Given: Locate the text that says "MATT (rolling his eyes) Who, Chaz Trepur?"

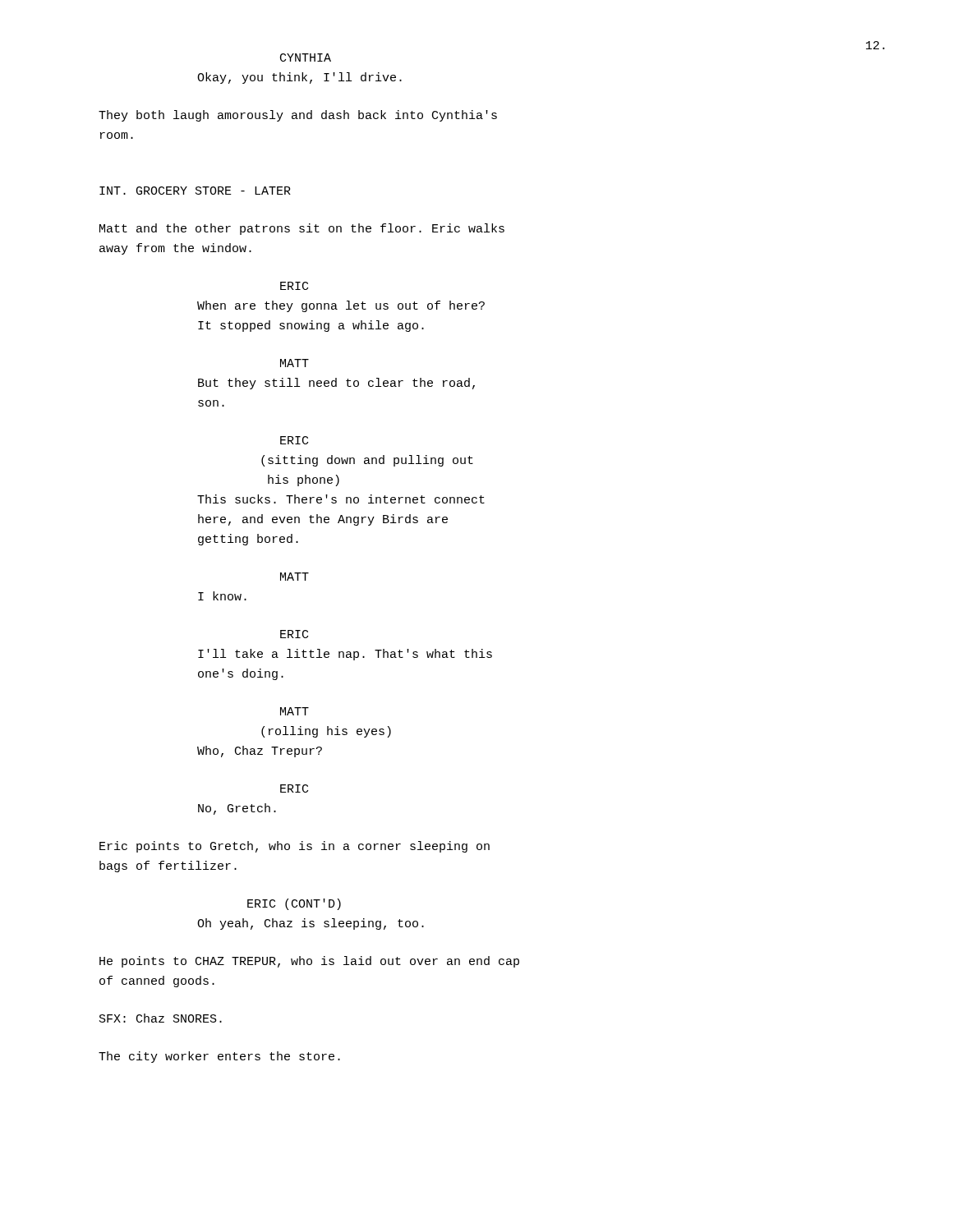Looking at the screenshot, I should pyautogui.click(x=295, y=711).
